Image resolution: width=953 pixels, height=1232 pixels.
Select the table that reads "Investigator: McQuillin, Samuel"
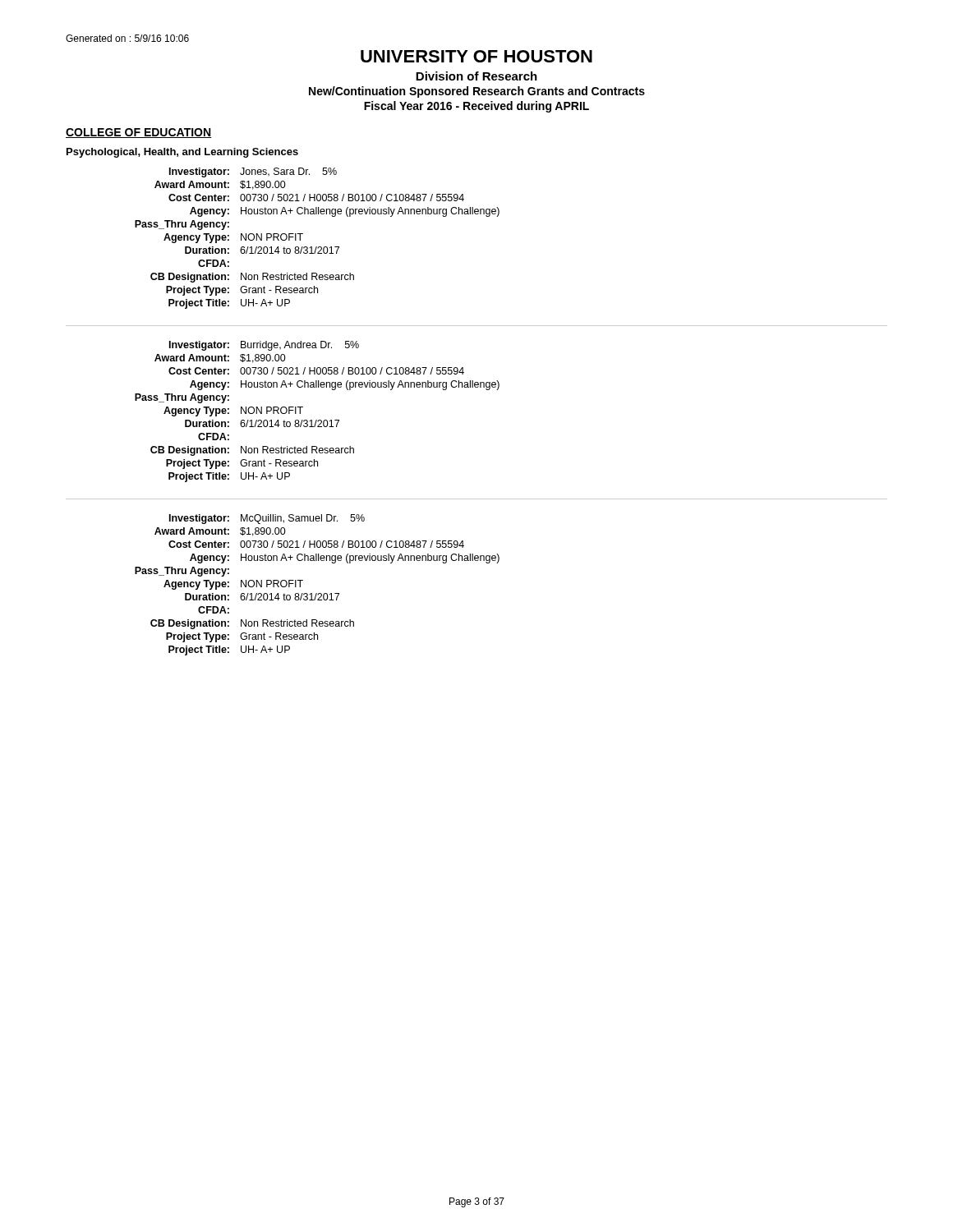pos(476,592)
